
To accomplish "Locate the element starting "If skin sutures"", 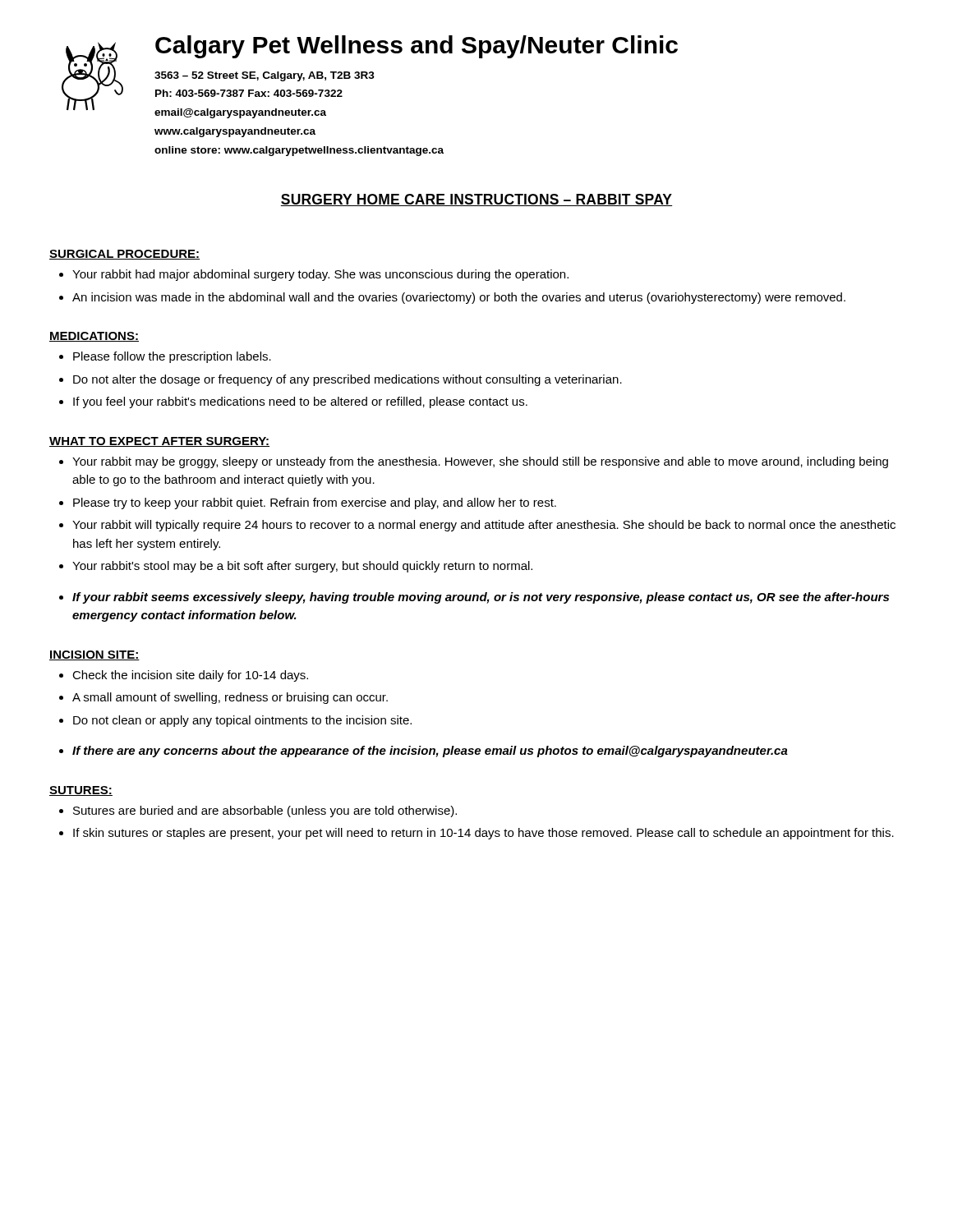I will pos(483,833).
